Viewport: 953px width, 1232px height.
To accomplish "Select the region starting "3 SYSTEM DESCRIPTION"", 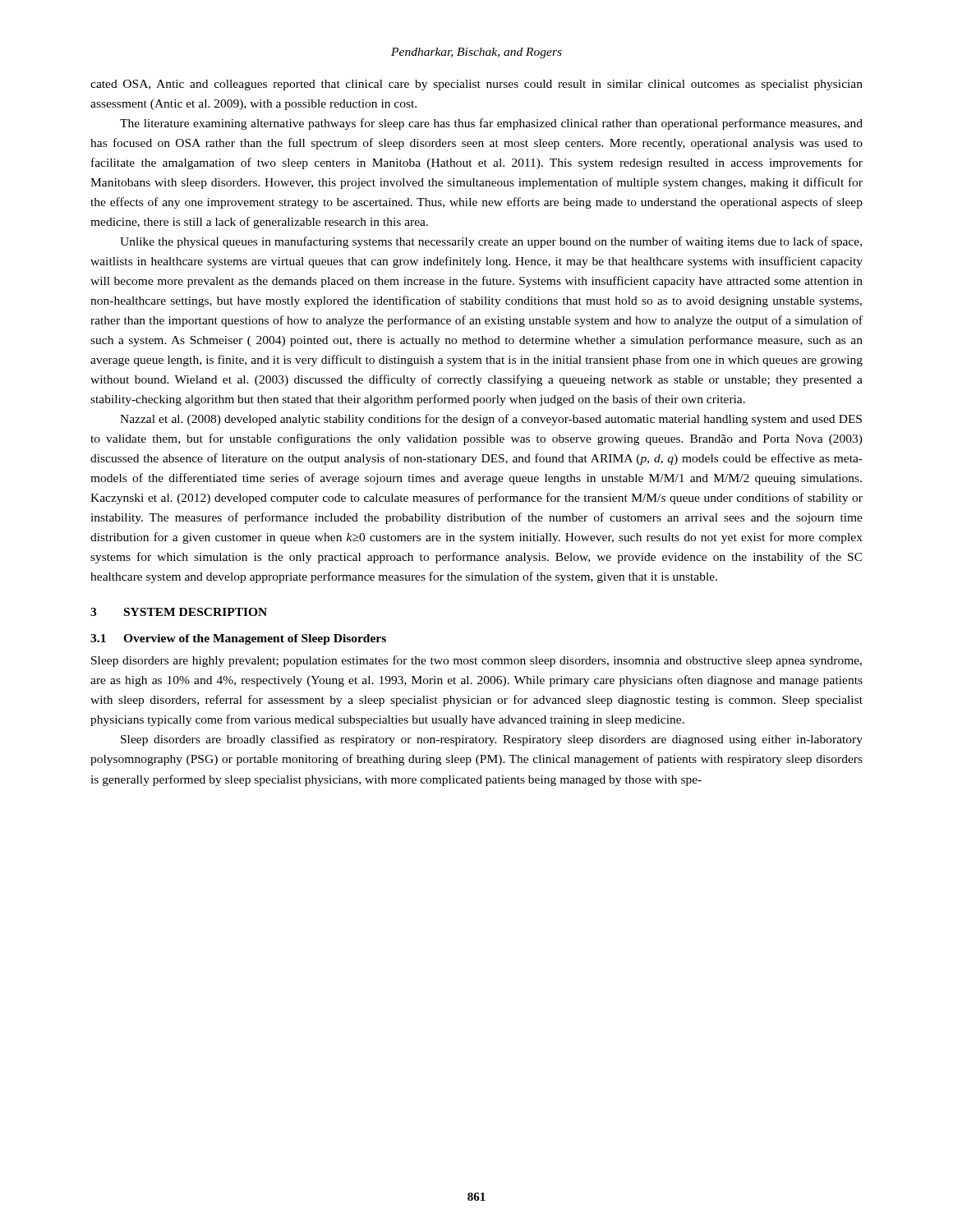I will [179, 612].
